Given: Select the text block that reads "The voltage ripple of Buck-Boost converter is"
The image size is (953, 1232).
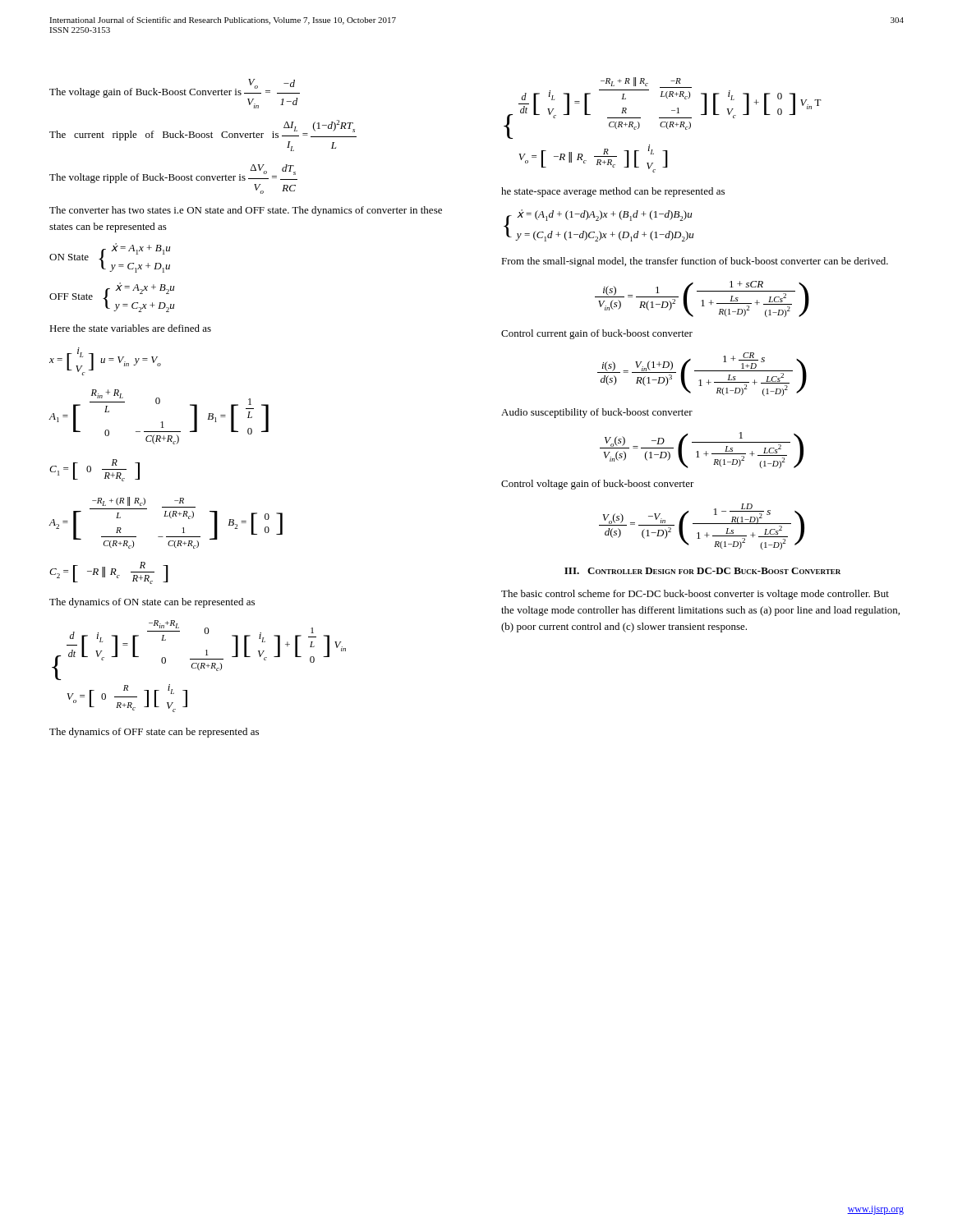Looking at the screenshot, I should click(173, 178).
